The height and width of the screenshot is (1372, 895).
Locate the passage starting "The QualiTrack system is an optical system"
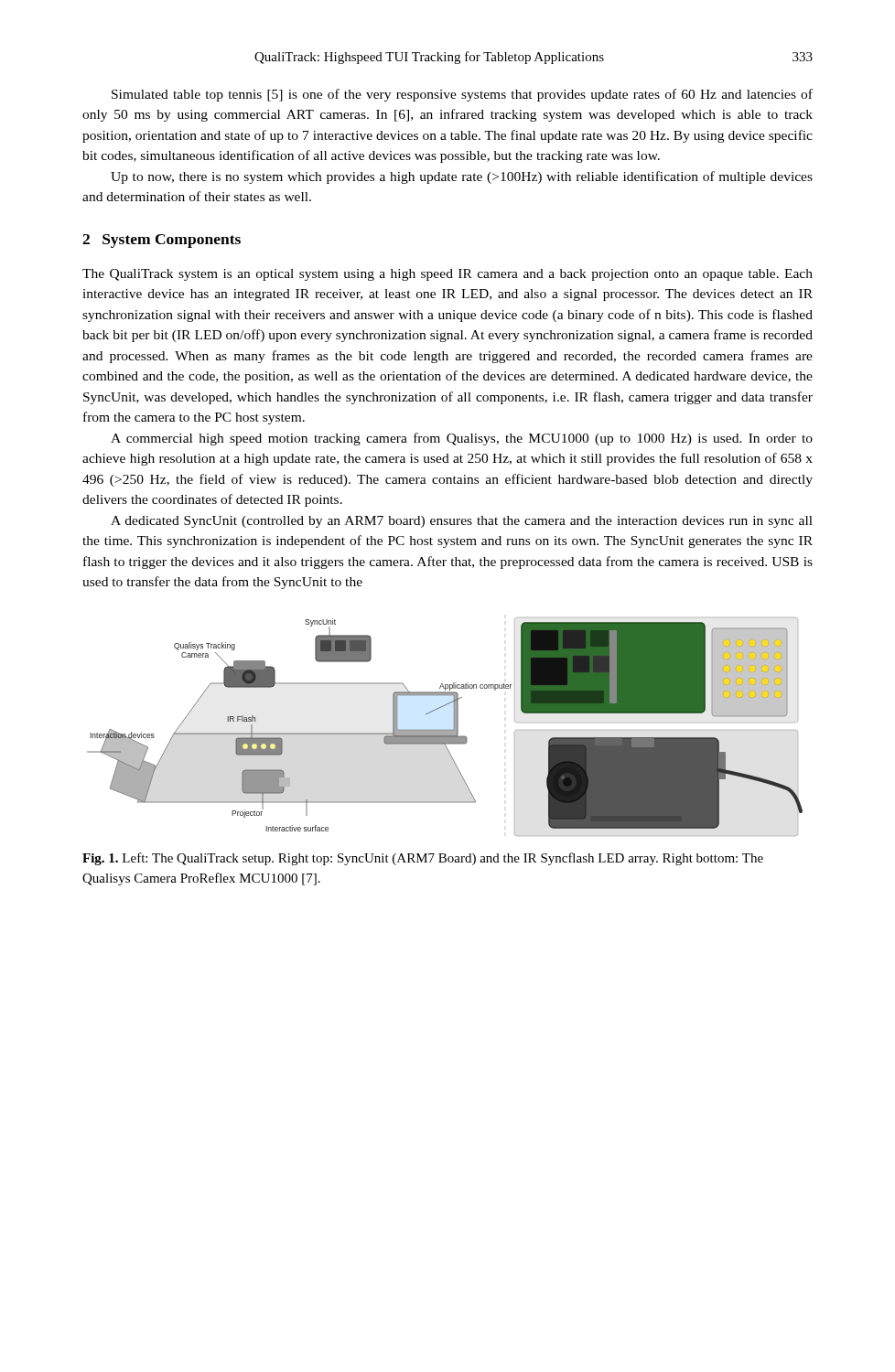[x=448, y=346]
